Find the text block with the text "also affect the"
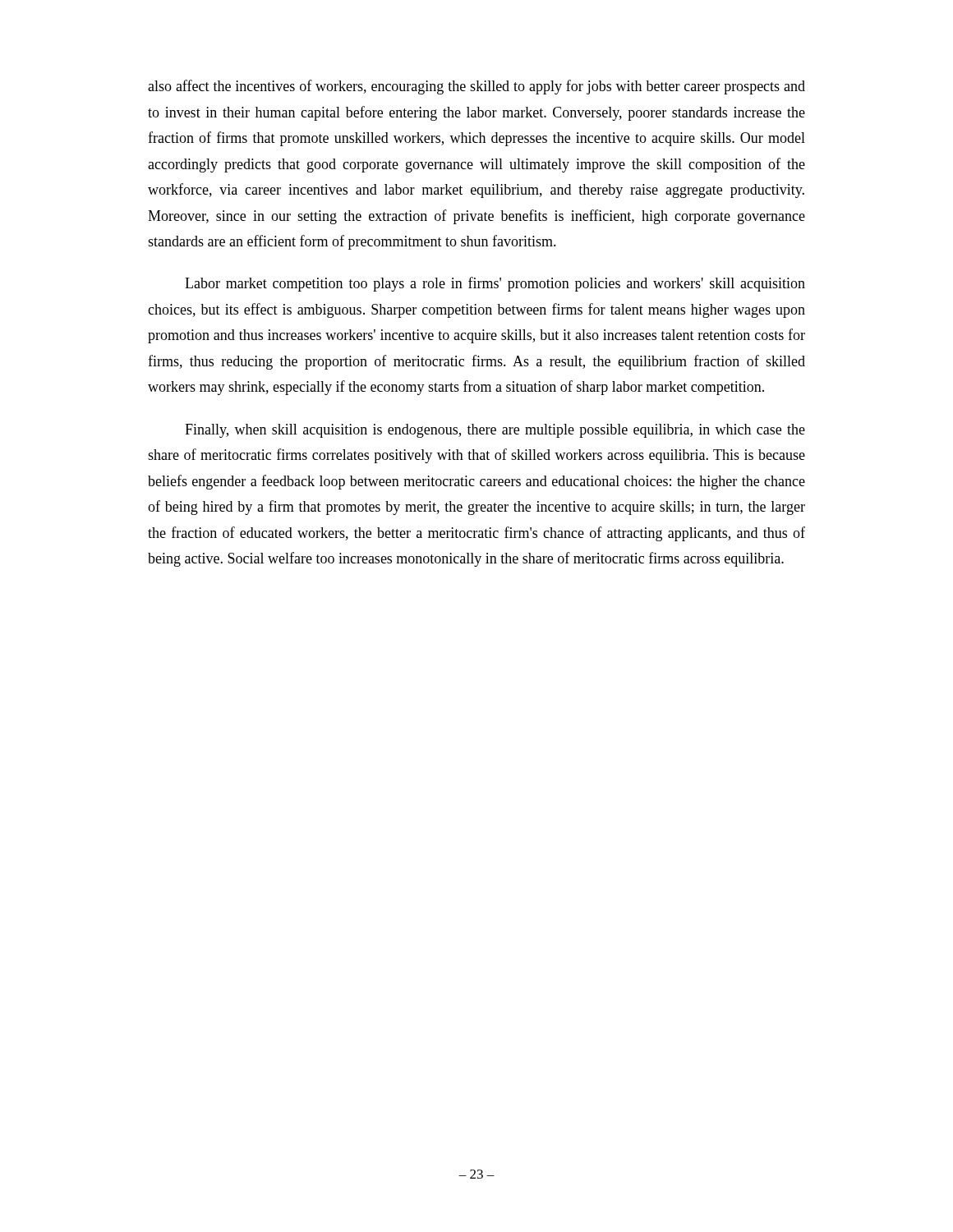This screenshot has height=1232, width=953. coord(476,164)
